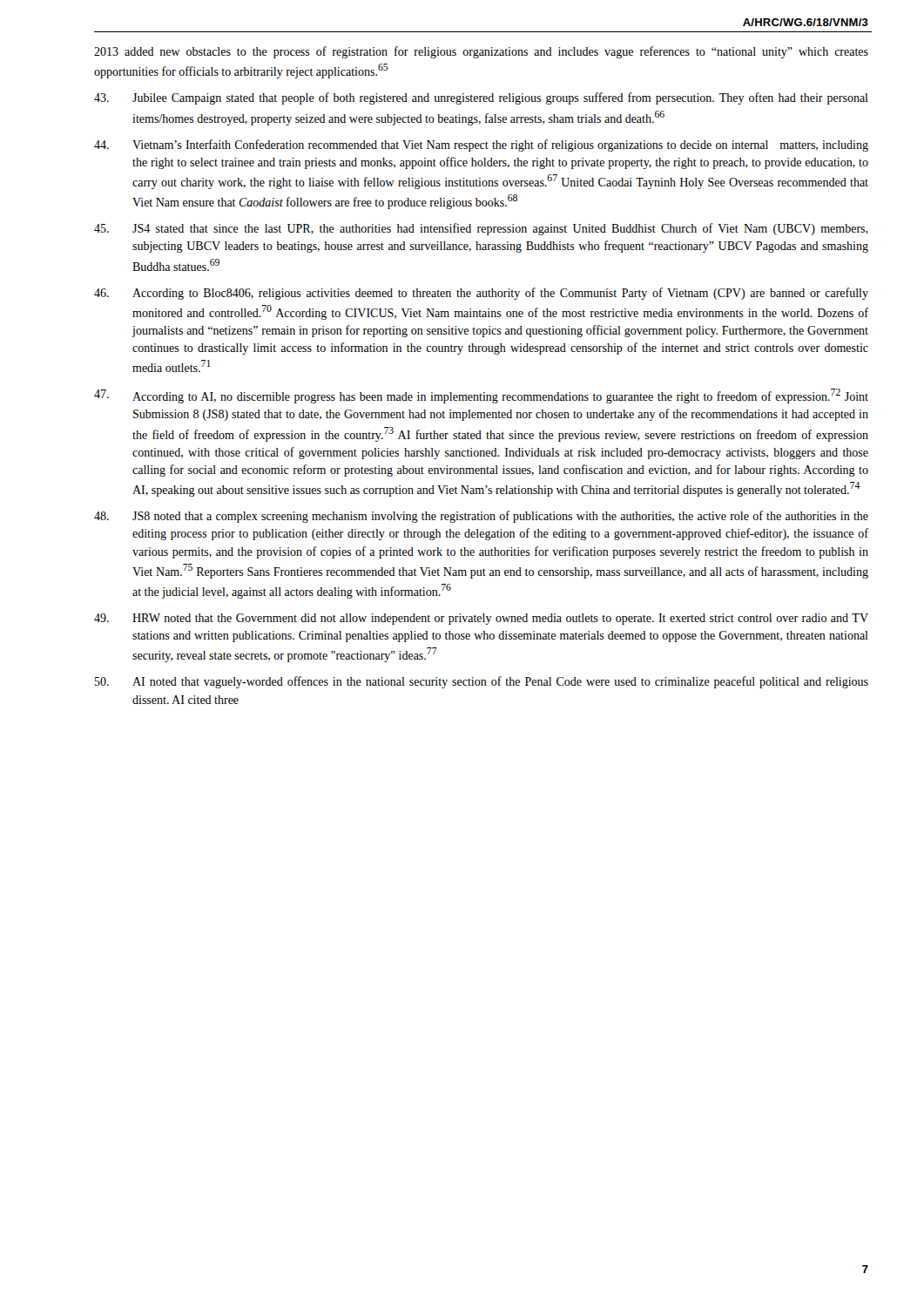Screen dimensions: 1307x924
Task: Locate the block starting "2013 added new obstacles to the"
Action: click(x=481, y=62)
